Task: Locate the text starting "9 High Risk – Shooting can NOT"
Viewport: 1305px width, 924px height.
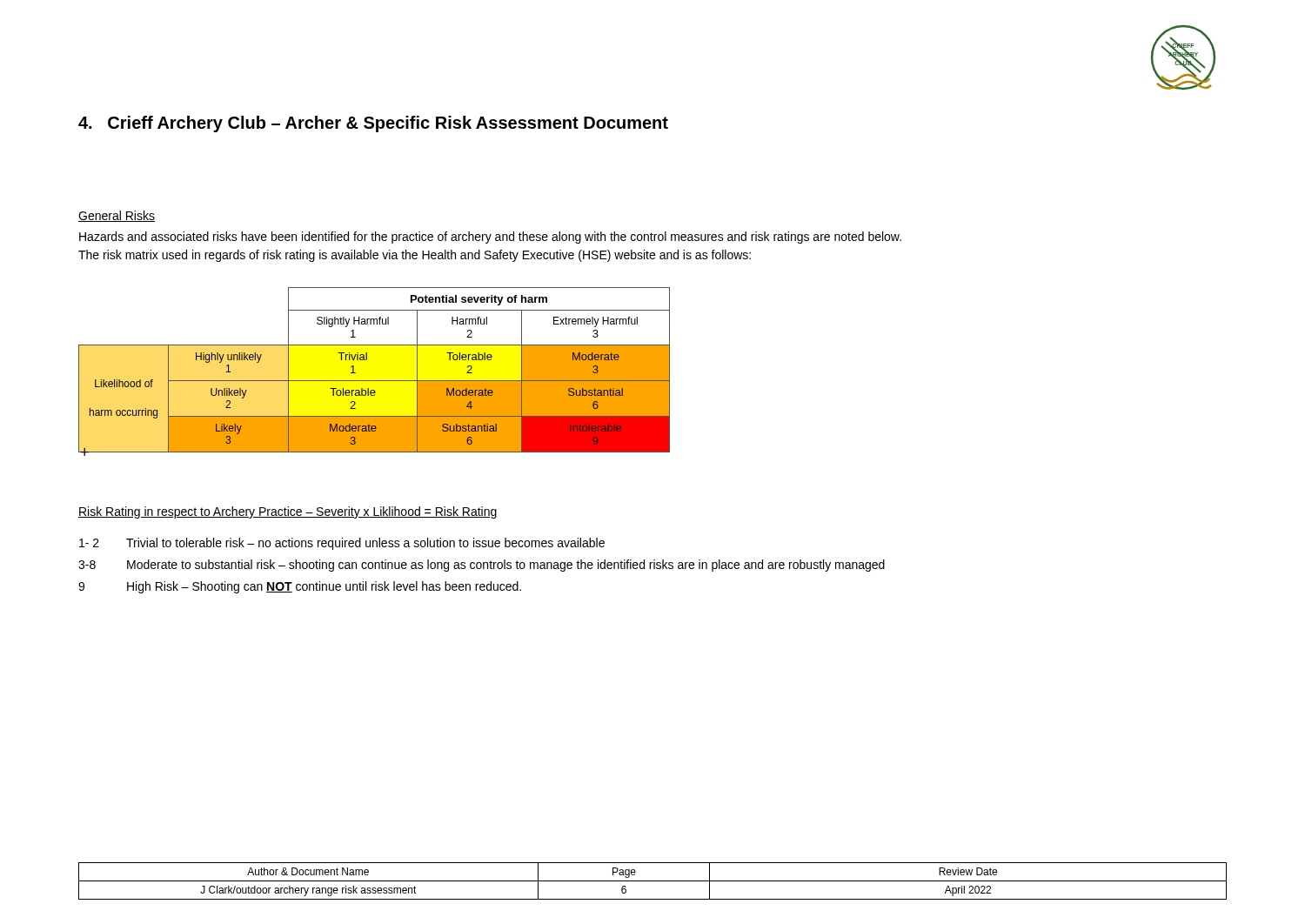Action: coord(300,587)
